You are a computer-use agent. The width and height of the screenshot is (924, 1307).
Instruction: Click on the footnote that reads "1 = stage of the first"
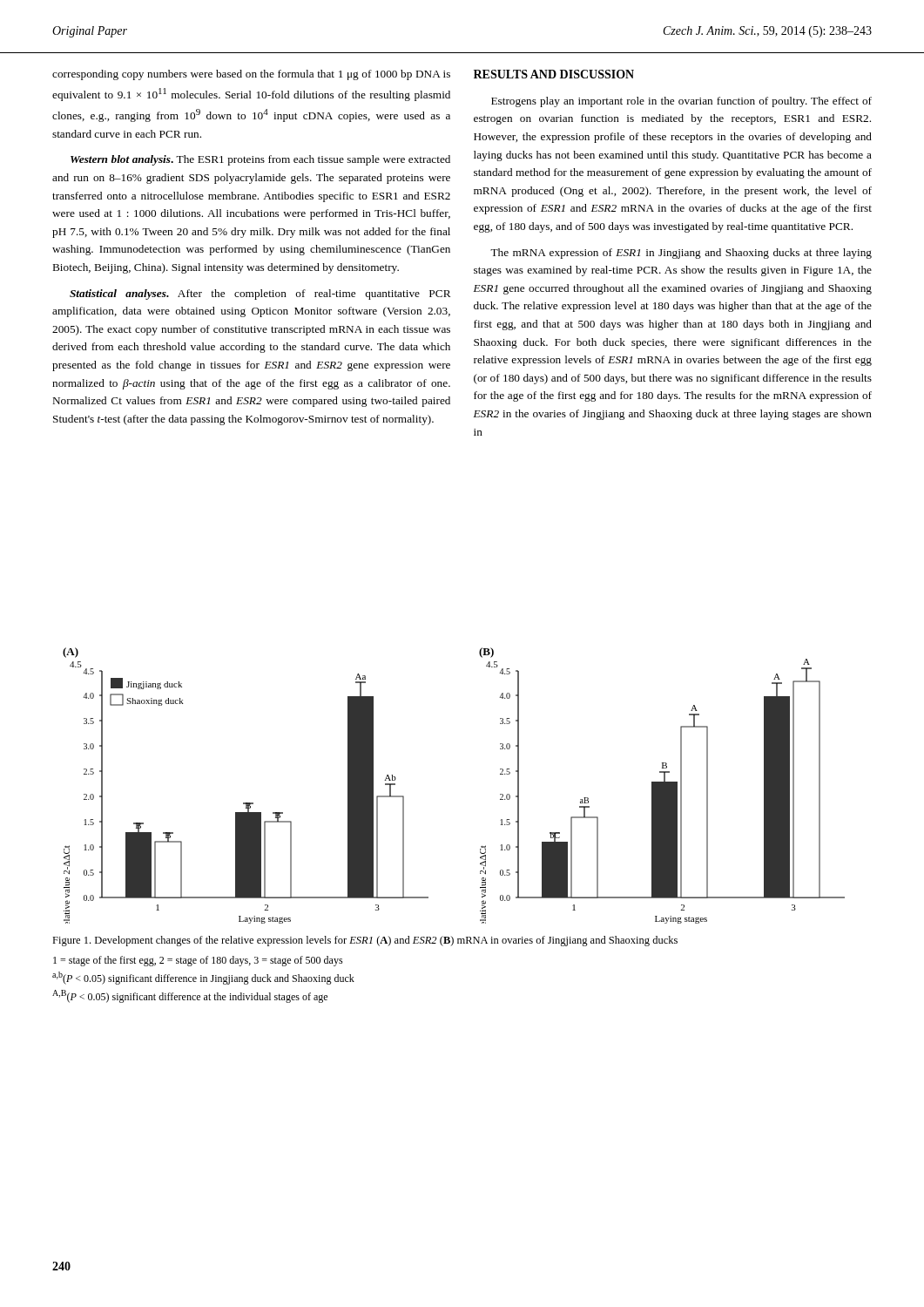tap(198, 960)
